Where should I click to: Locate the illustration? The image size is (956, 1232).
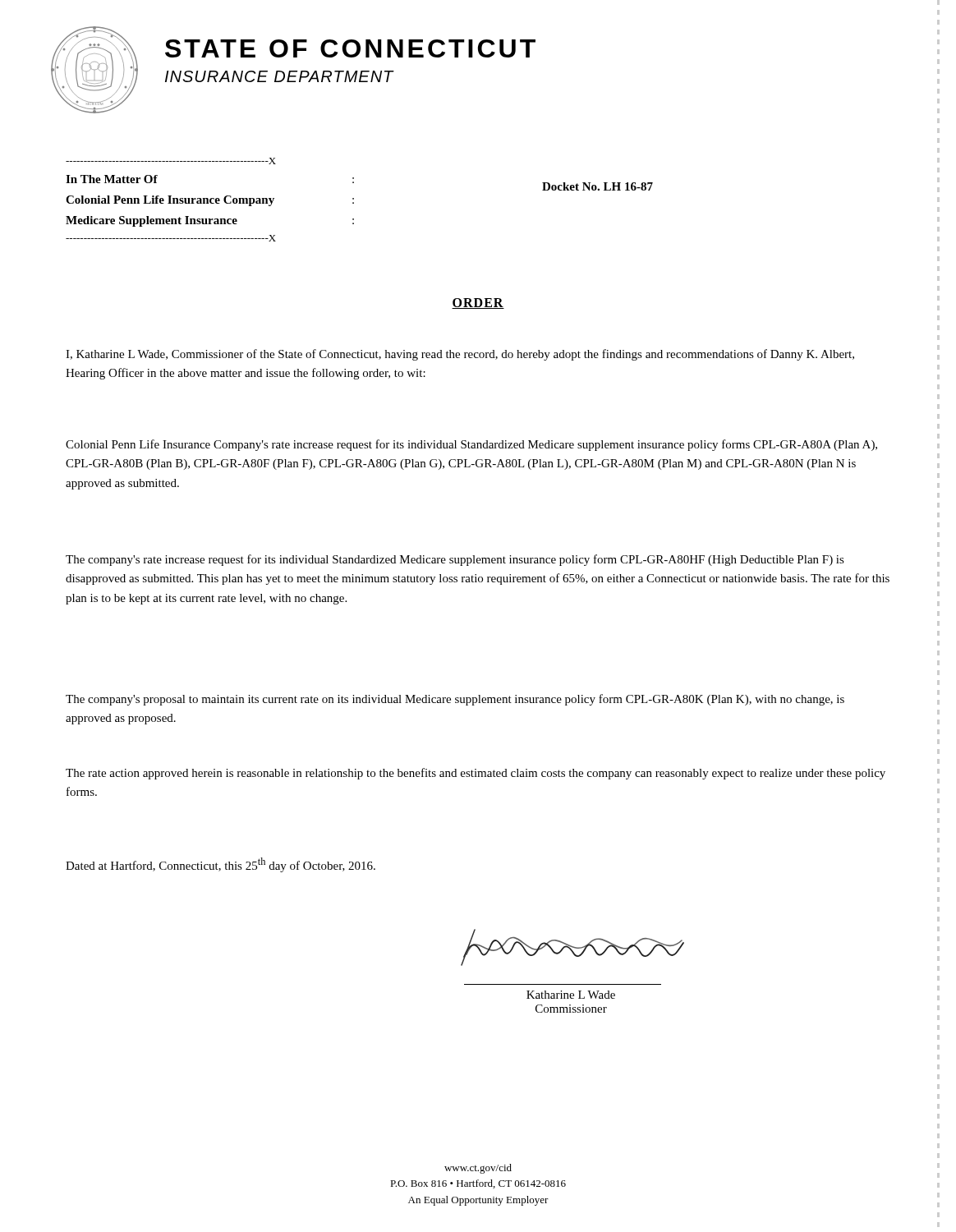pos(575,950)
